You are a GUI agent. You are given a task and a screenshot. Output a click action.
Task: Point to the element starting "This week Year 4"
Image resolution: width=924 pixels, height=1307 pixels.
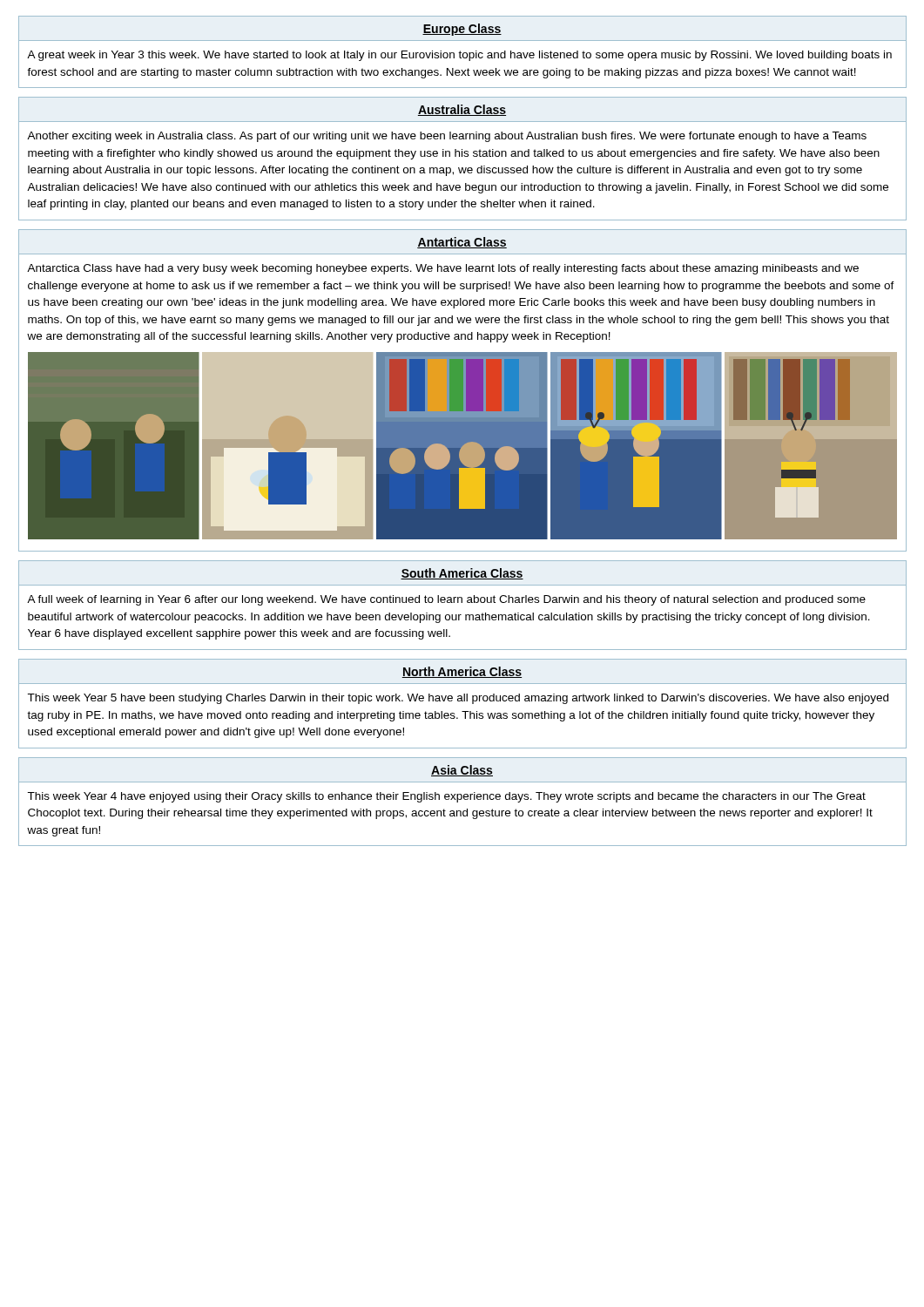tap(450, 813)
